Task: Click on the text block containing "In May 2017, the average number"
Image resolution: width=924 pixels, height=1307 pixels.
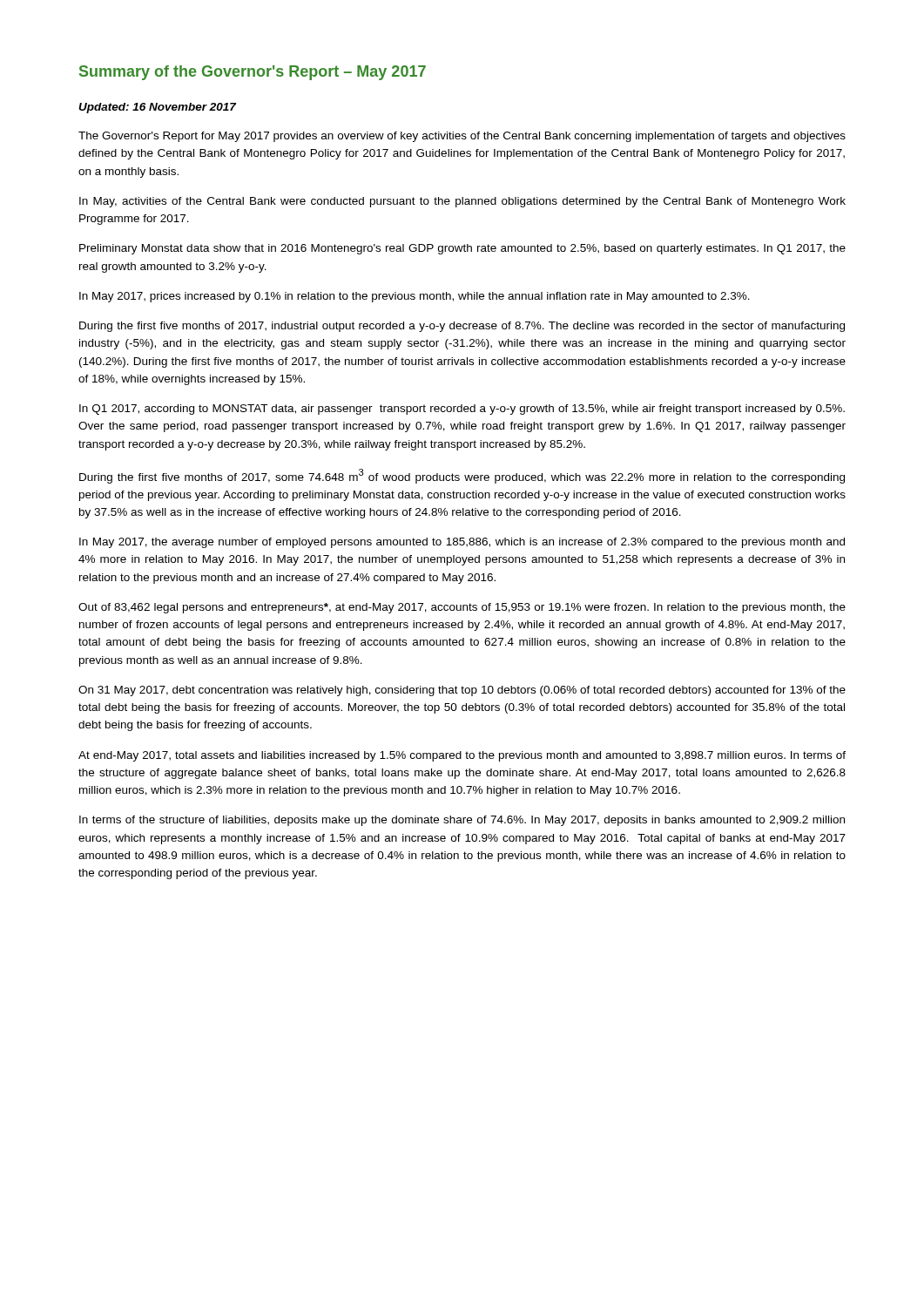Action: tap(462, 559)
